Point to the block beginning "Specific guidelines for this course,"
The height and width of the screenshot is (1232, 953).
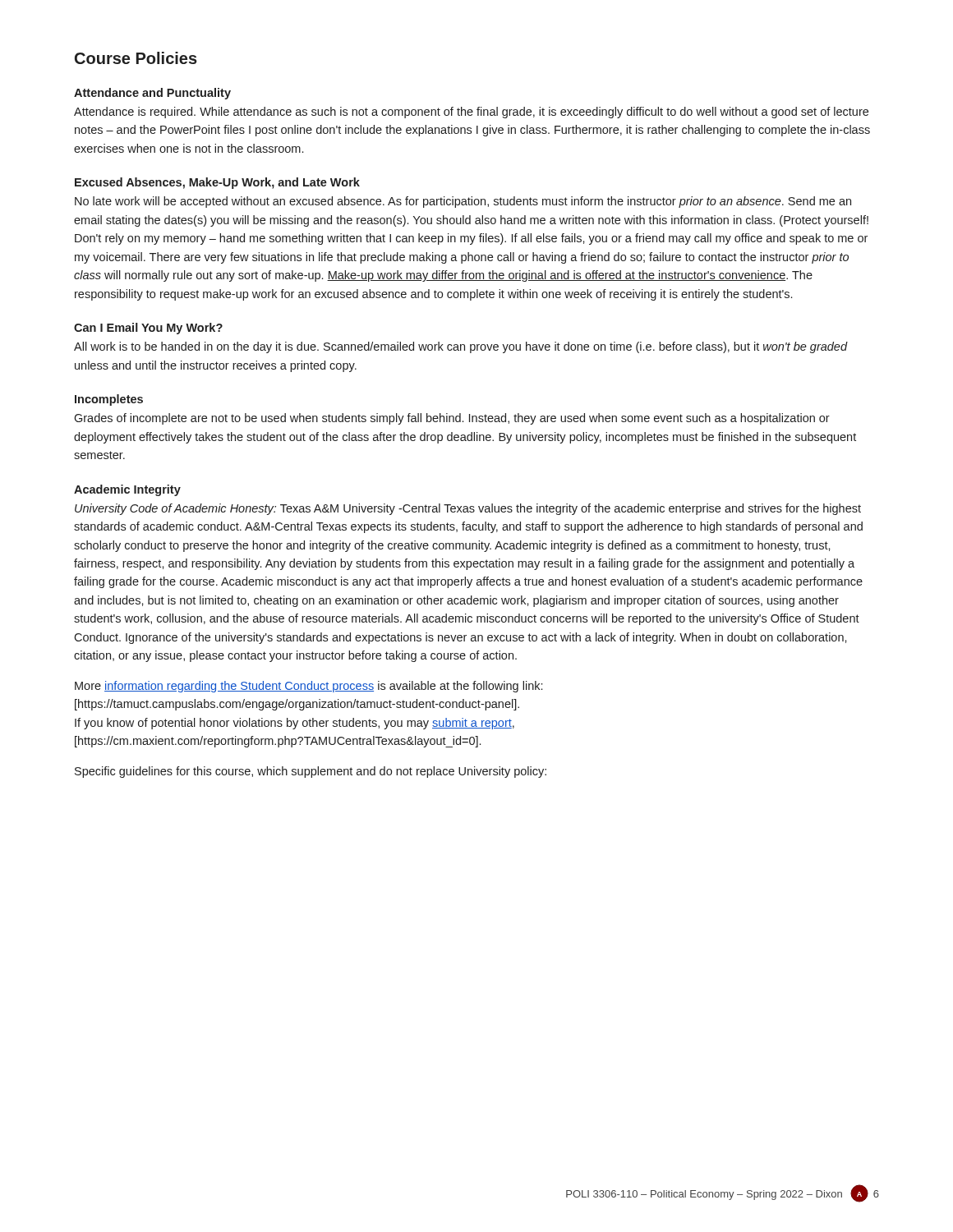311,771
